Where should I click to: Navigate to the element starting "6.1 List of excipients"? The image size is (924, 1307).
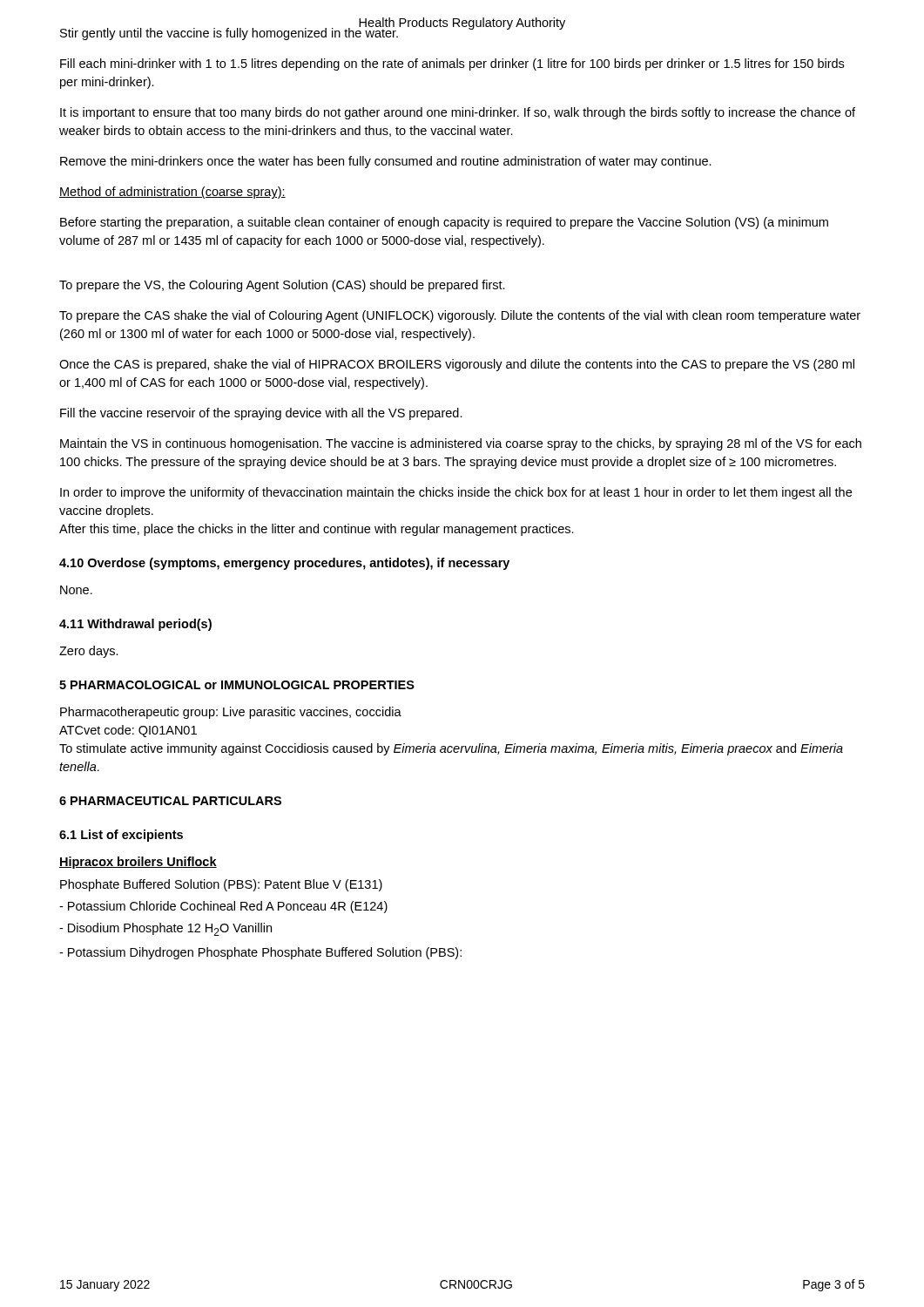[121, 835]
